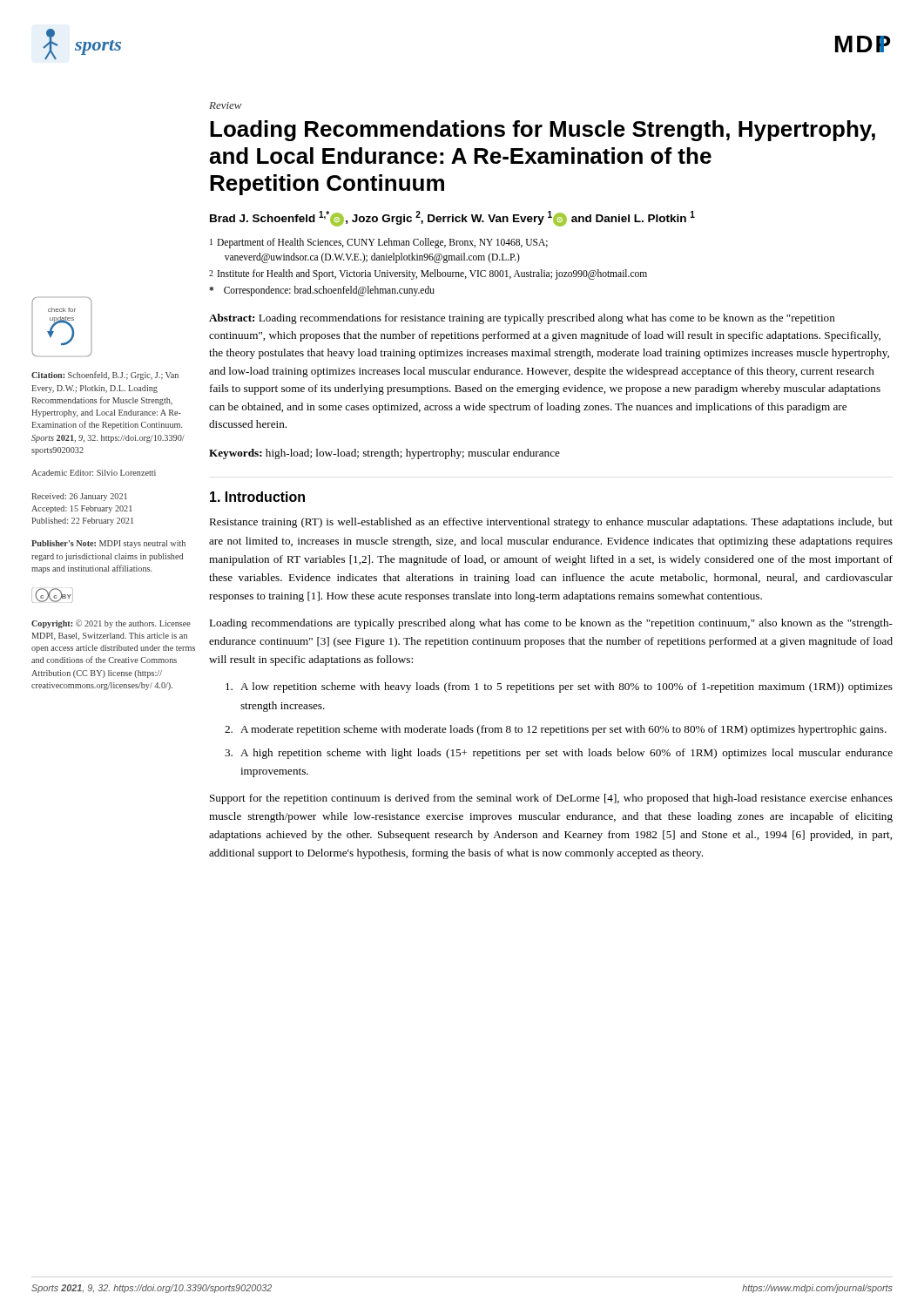Screen dimensions: 1307x924
Task: Point to the text block starting "3.A high repetition scheme with light loads (15+"
Action: [x=559, y=762]
